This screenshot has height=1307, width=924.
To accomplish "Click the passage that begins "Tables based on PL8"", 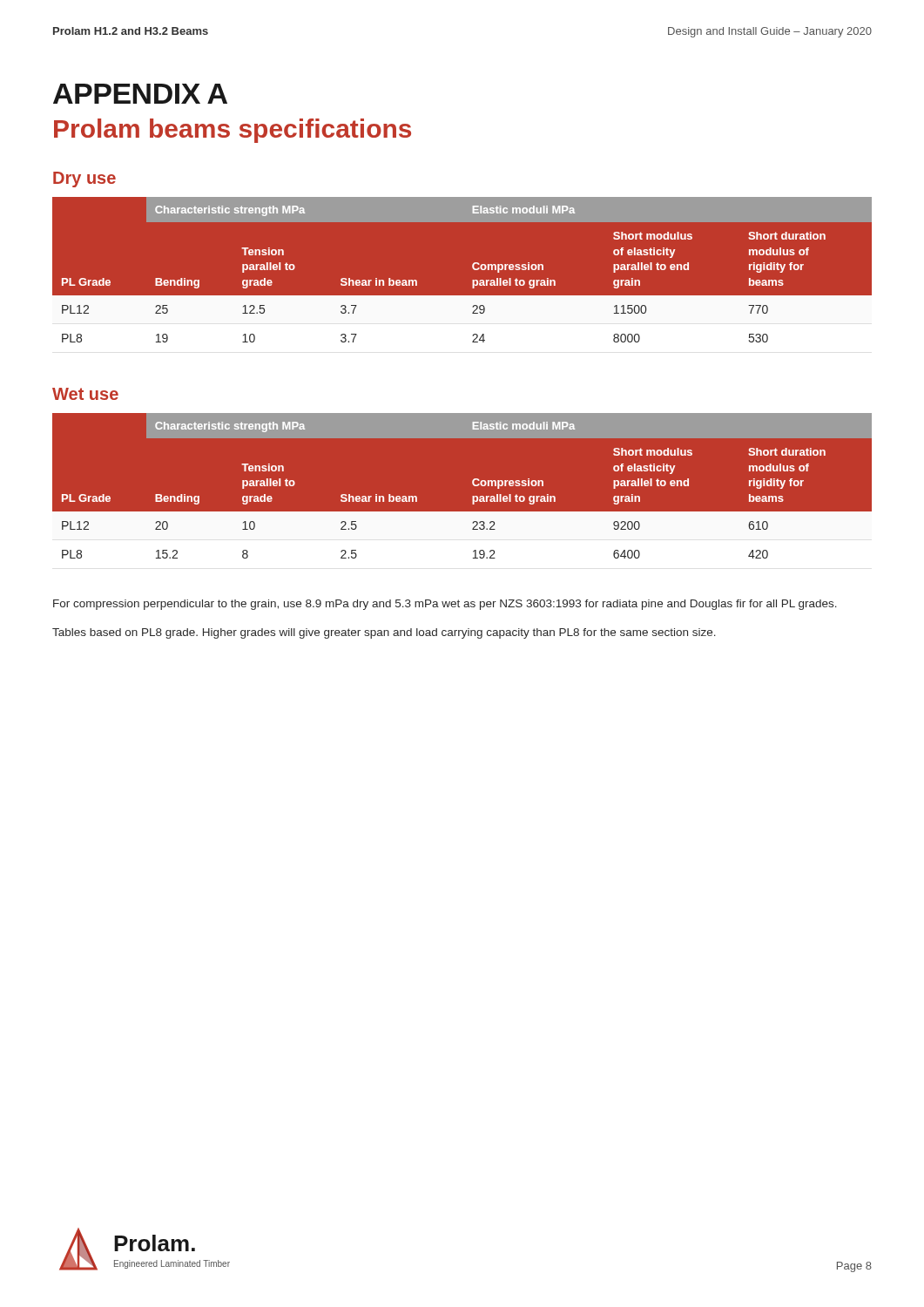I will (x=384, y=632).
